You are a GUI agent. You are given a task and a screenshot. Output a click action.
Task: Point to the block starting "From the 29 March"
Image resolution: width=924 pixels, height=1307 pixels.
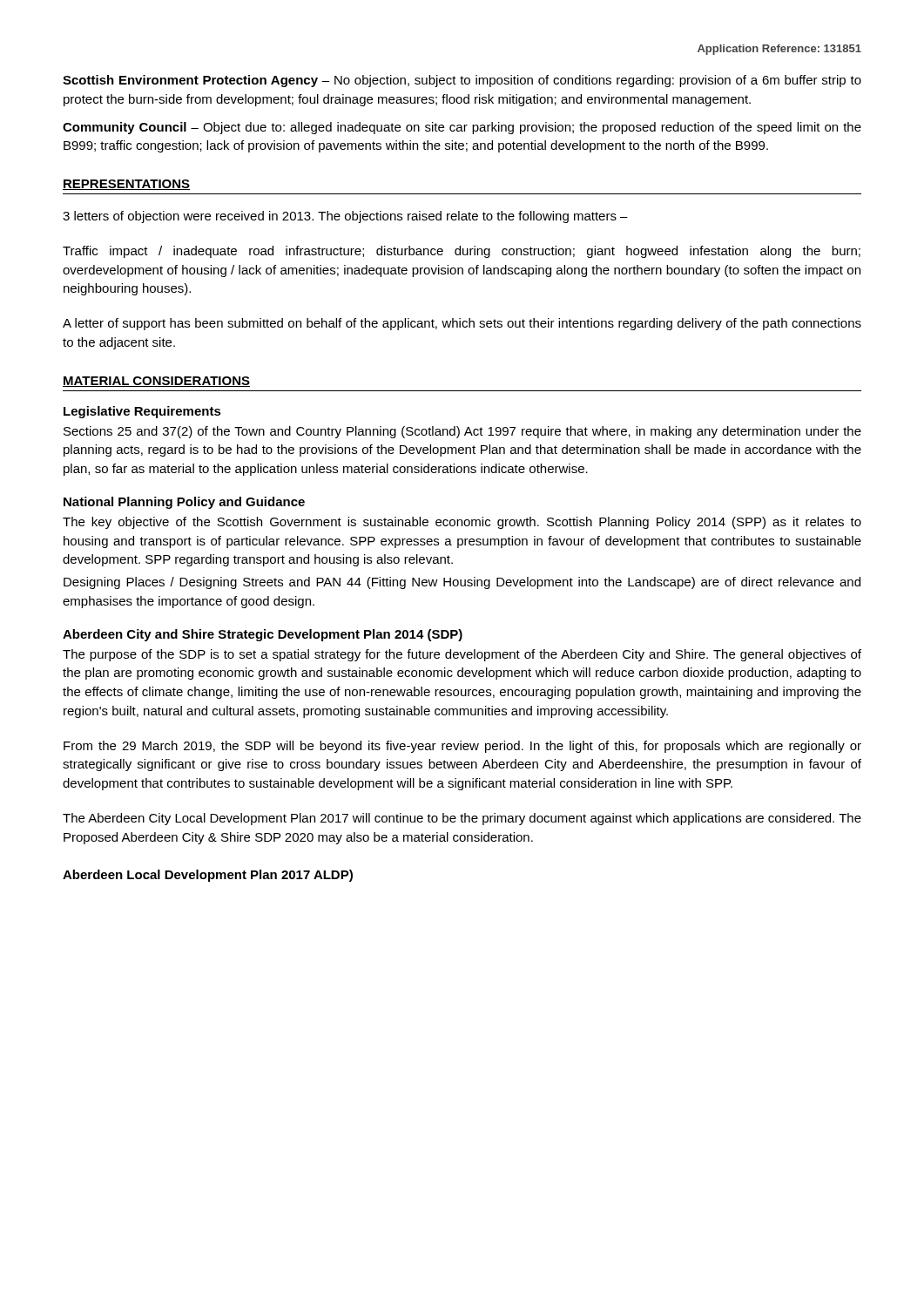tap(462, 764)
